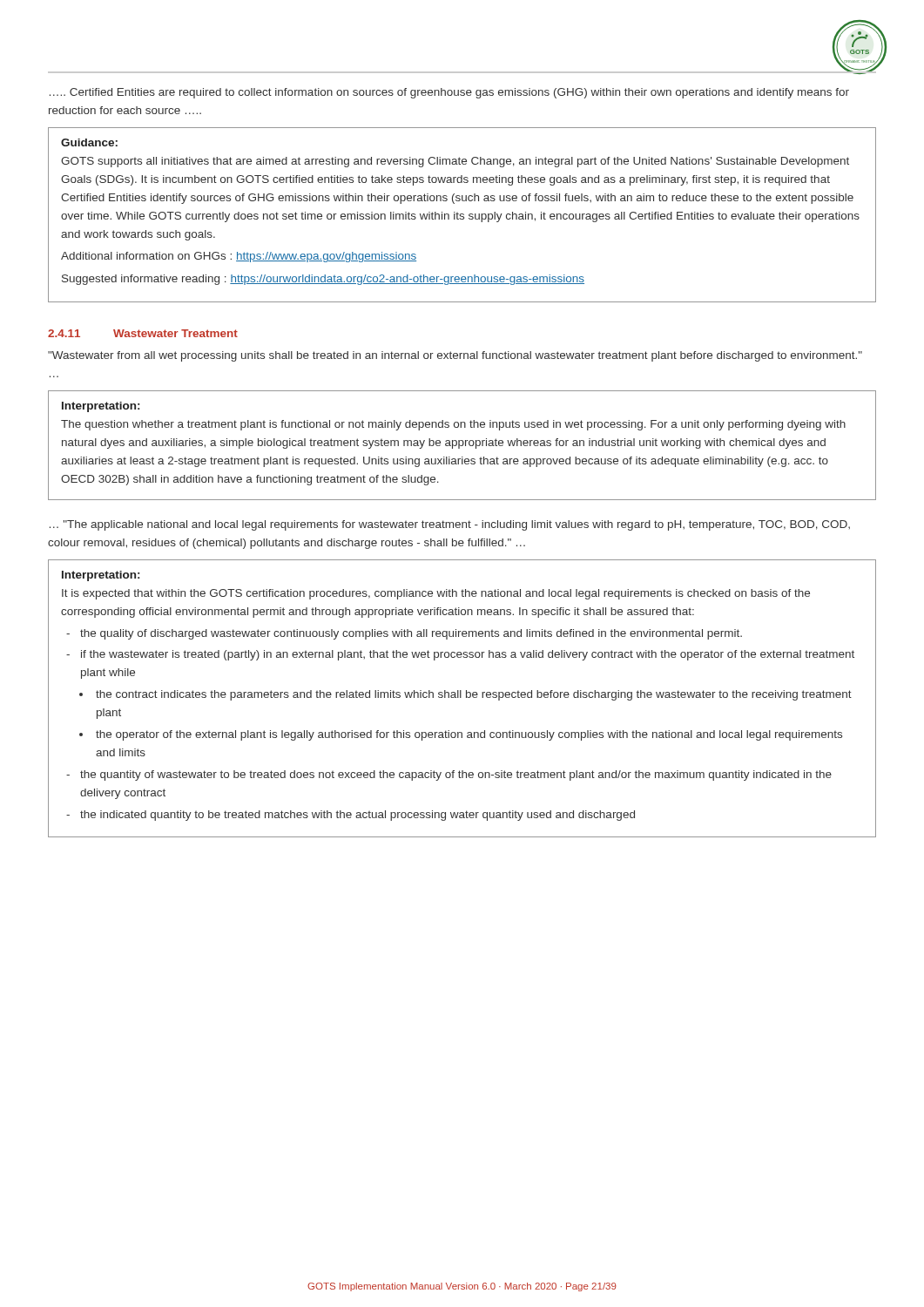This screenshot has width=924, height=1307.
Task: Navigate to the passage starting ""Wastewater from all wet processing units"
Action: [x=455, y=364]
